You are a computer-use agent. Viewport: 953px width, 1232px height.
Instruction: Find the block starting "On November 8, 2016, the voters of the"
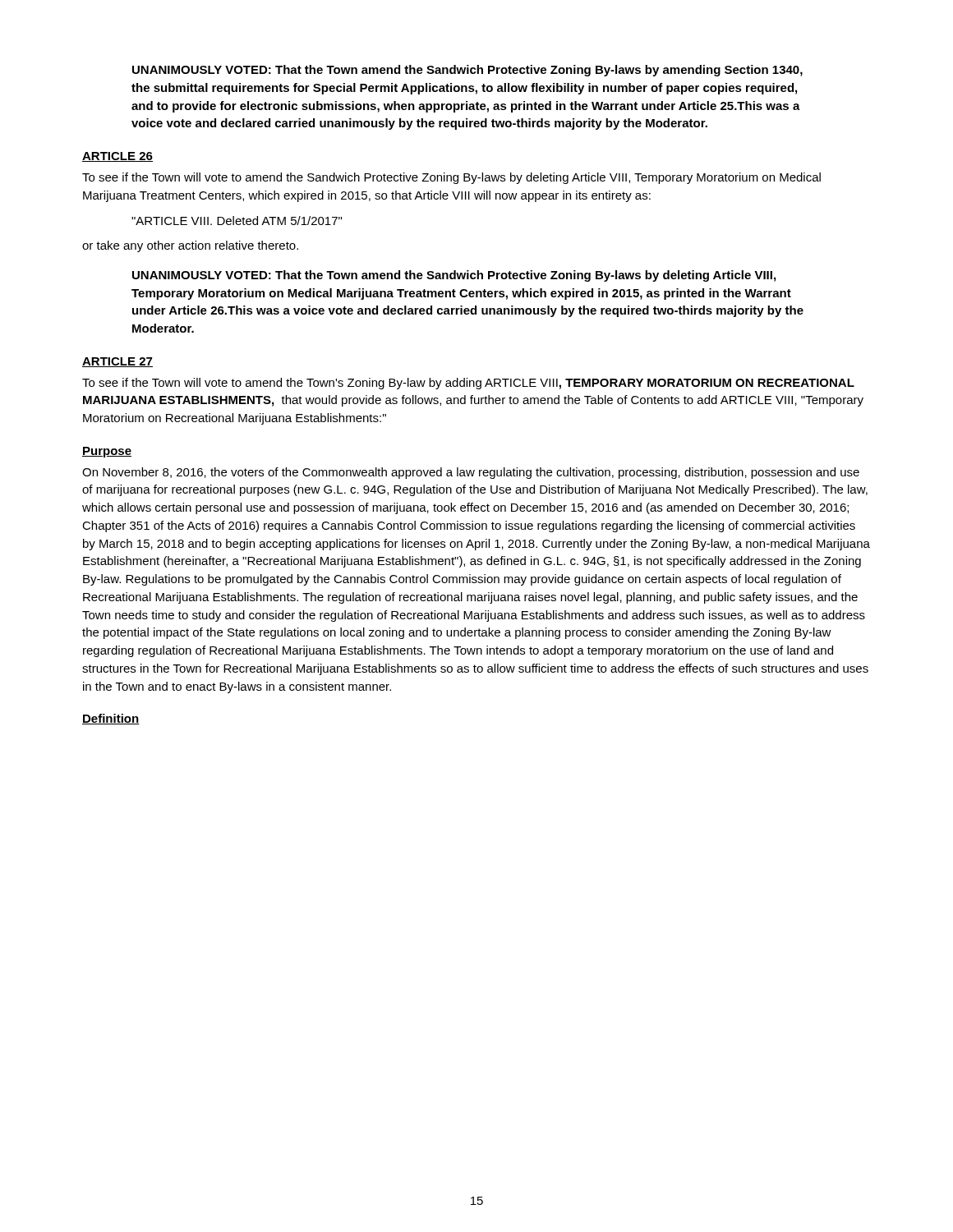(476, 579)
